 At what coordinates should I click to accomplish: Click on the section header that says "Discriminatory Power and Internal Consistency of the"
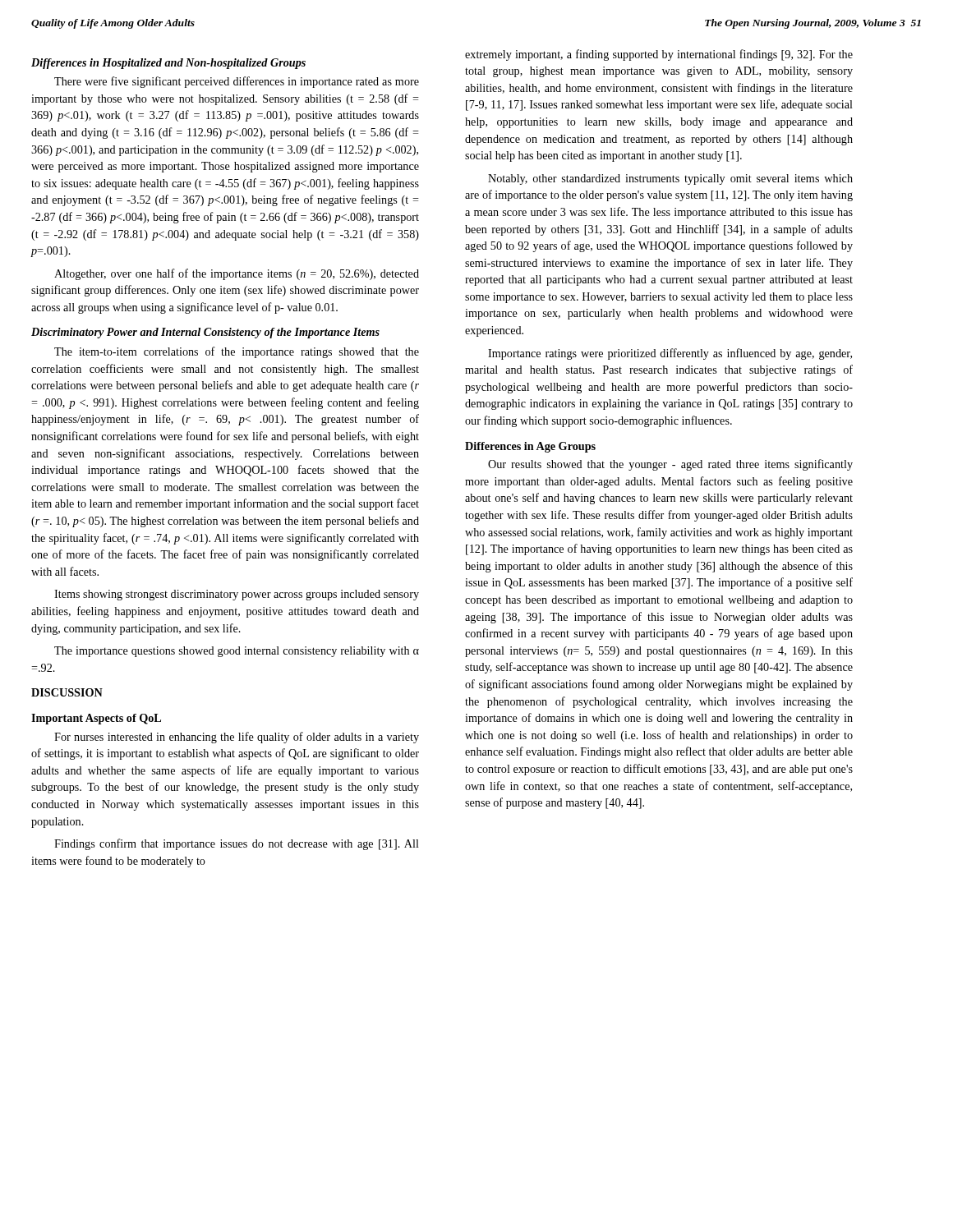tap(205, 332)
